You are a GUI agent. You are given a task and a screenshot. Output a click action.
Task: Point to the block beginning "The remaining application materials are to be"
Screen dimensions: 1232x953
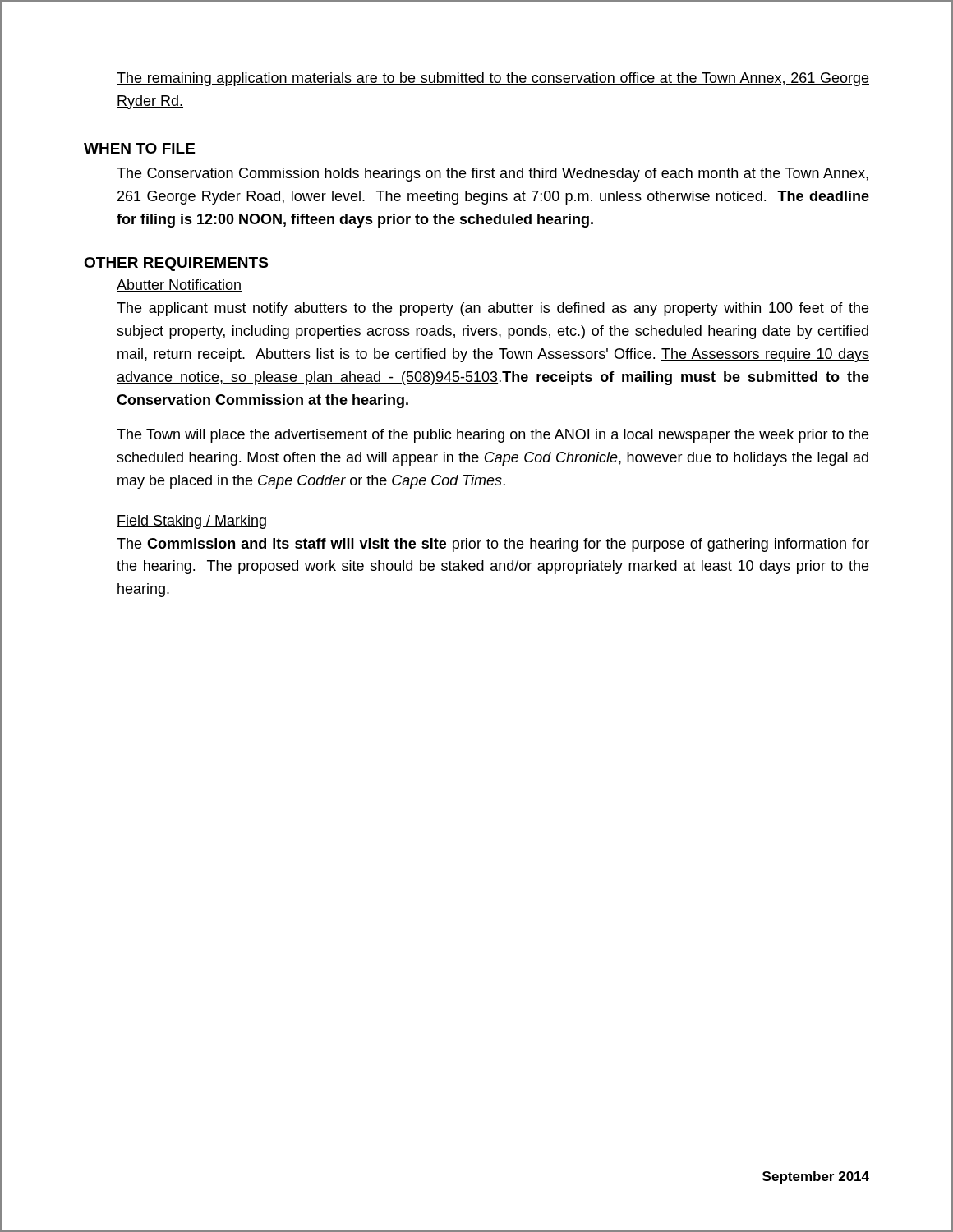(x=493, y=90)
